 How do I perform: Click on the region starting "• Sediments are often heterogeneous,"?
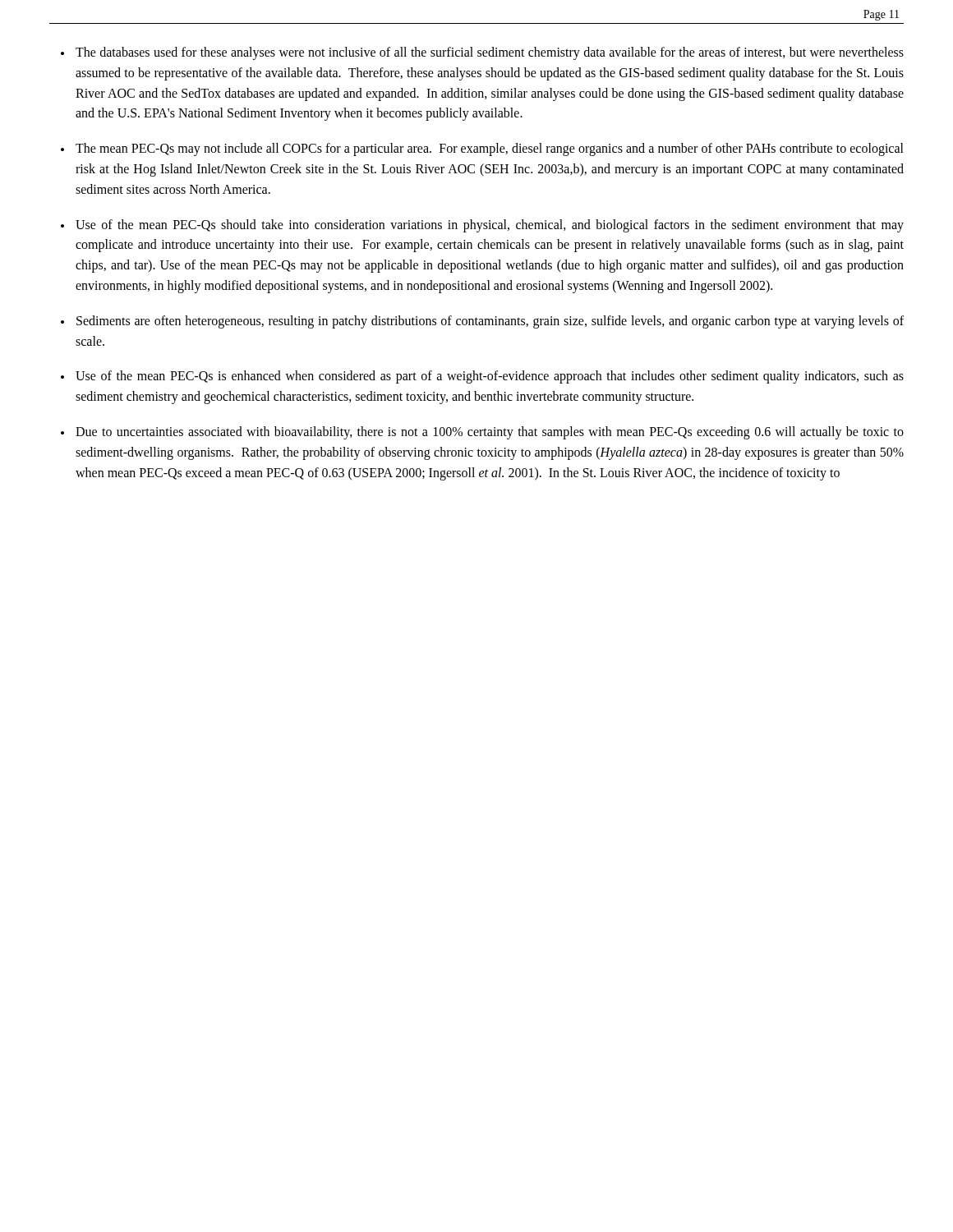[x=476, y=331]
